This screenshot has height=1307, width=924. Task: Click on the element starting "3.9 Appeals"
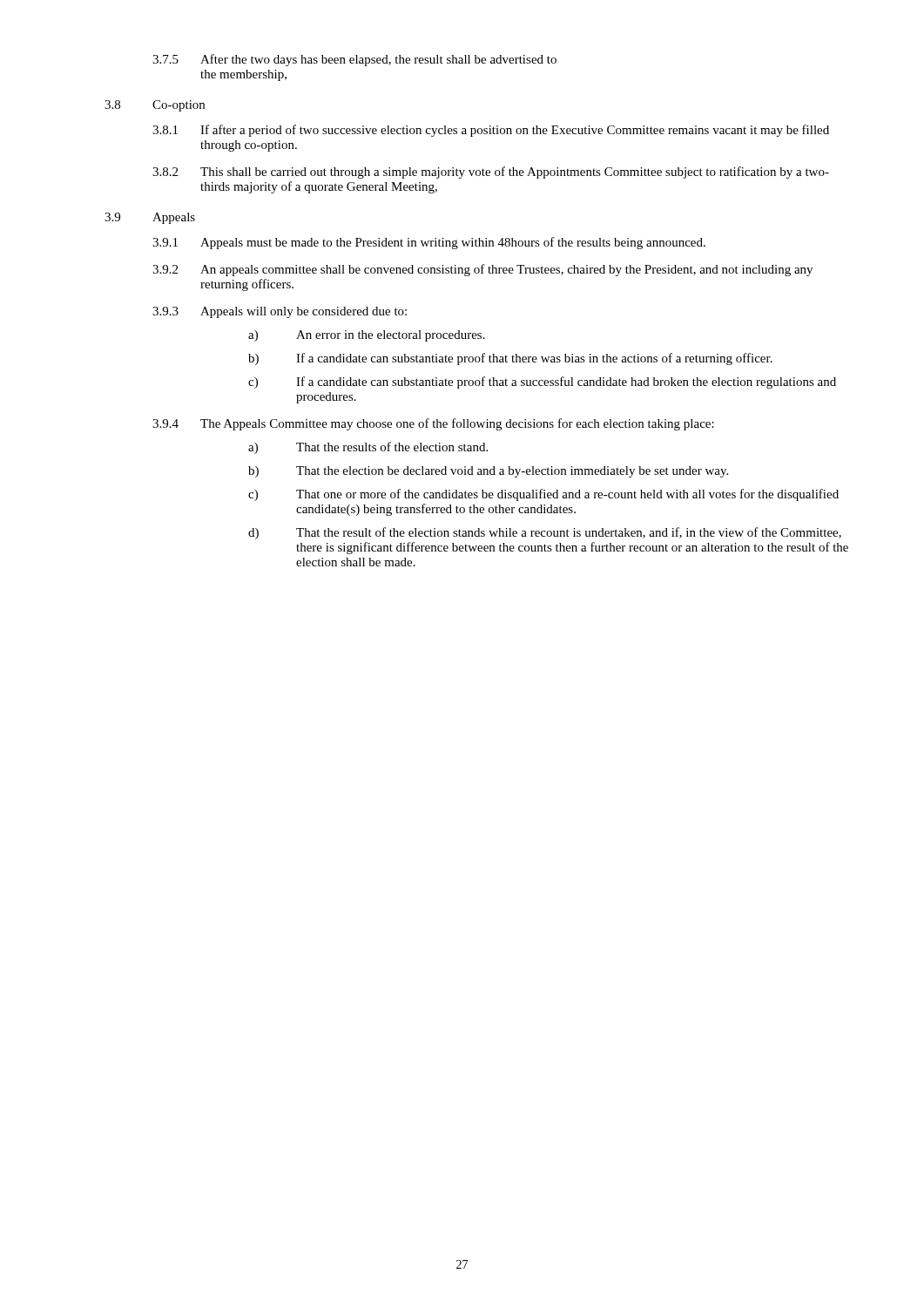coord(150,218)
